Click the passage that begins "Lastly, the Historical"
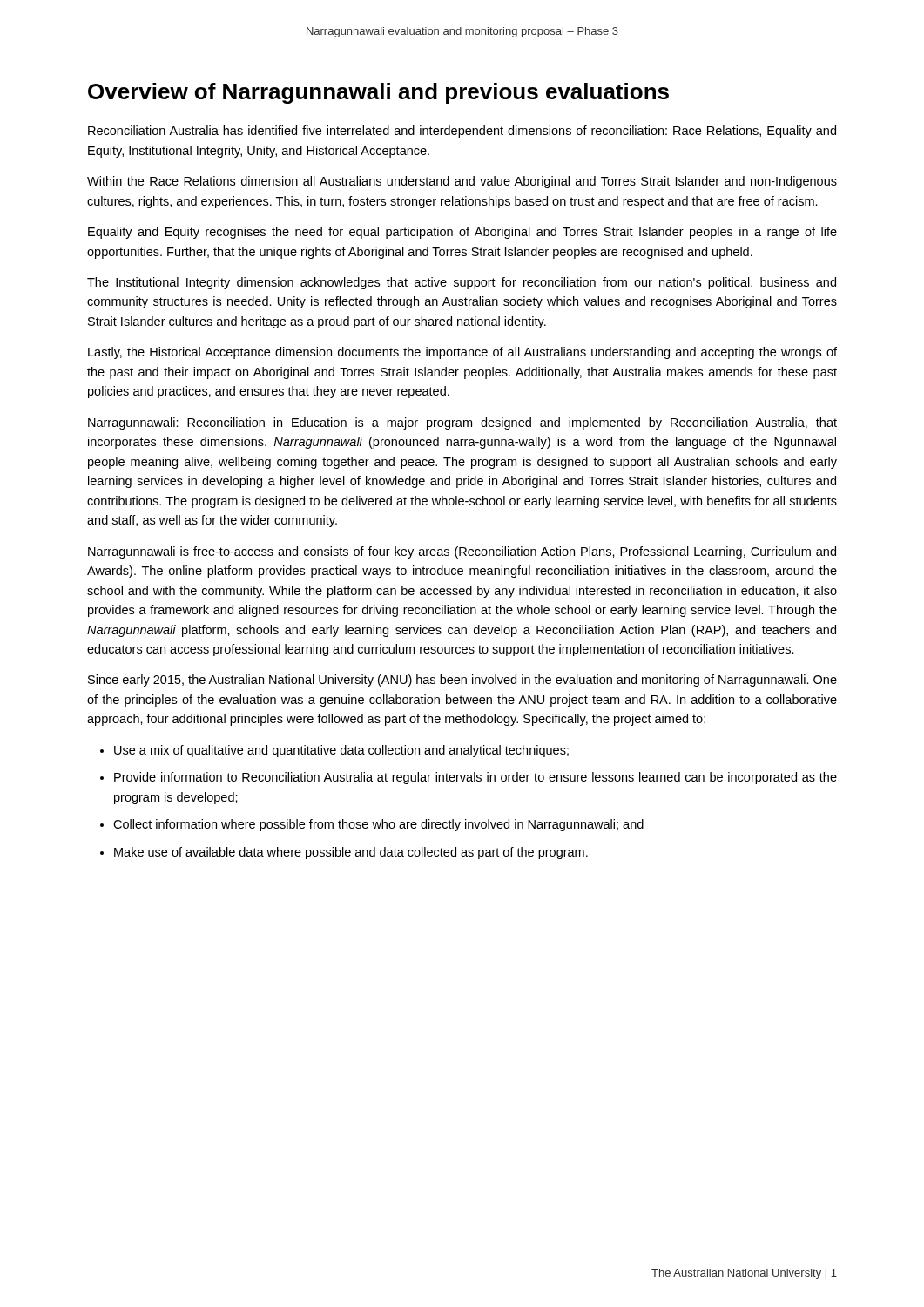 click(x=462, y=372)
